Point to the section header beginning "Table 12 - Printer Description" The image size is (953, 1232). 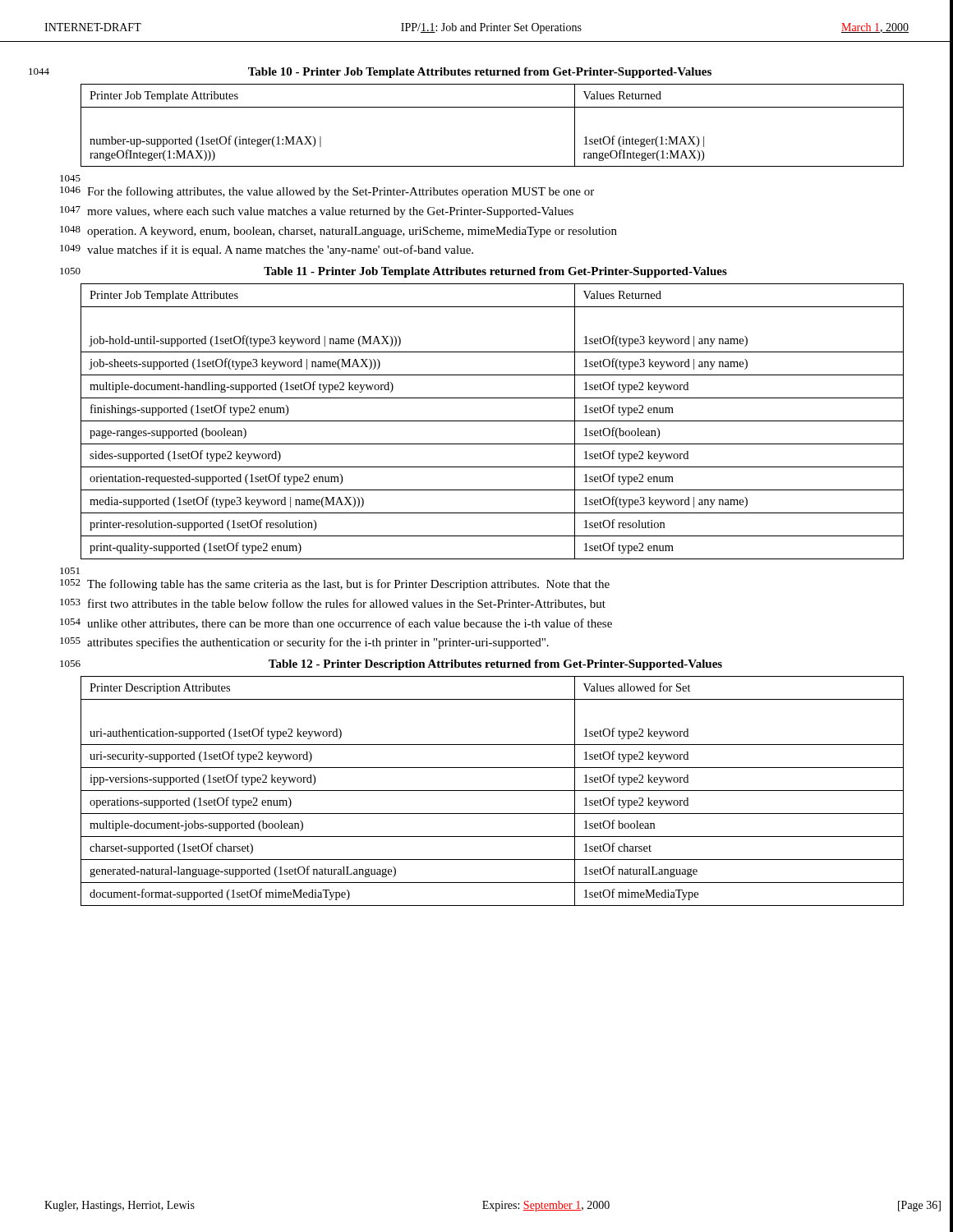[x=495, y=664]
